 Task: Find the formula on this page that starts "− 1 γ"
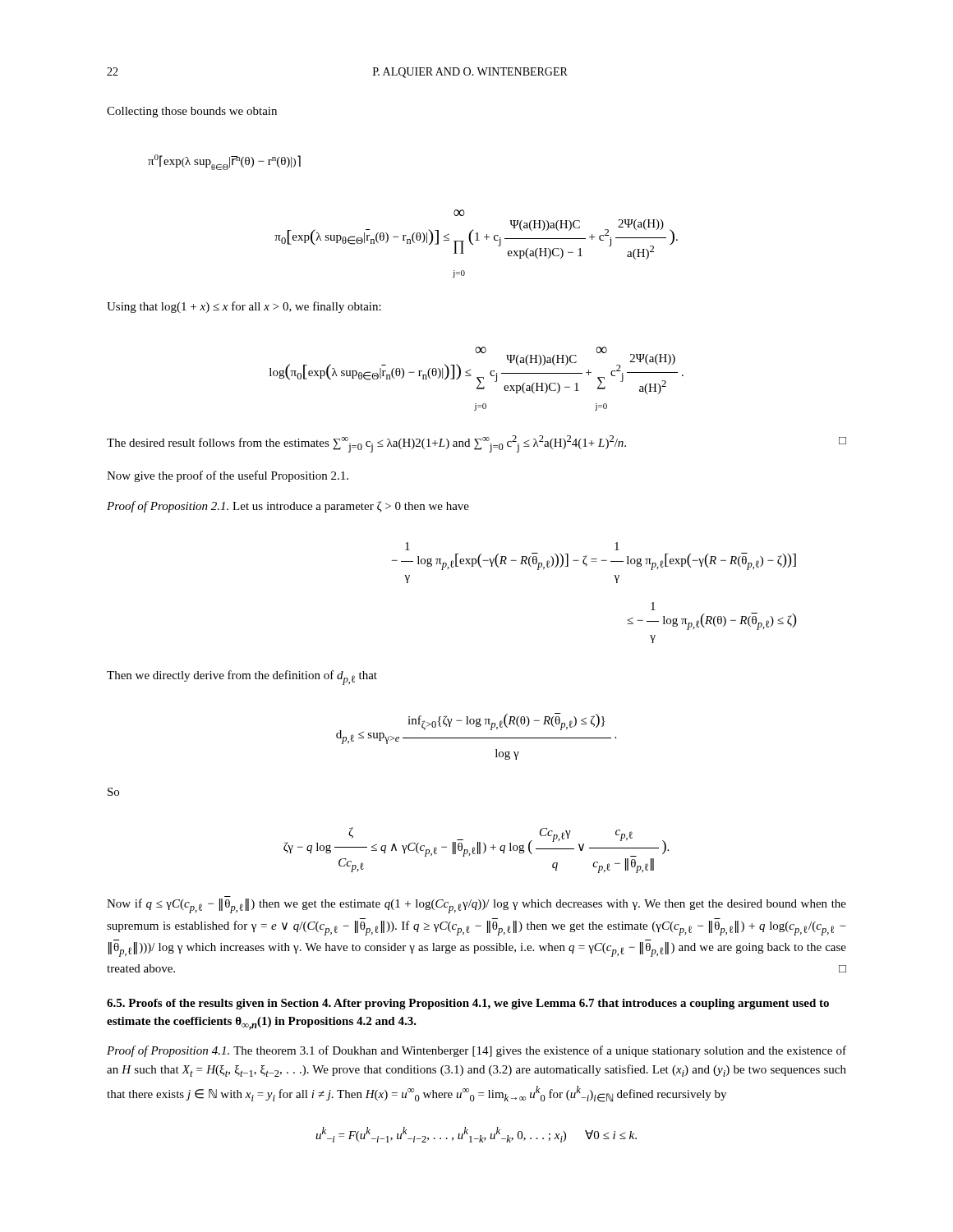(x=407, y=546)
